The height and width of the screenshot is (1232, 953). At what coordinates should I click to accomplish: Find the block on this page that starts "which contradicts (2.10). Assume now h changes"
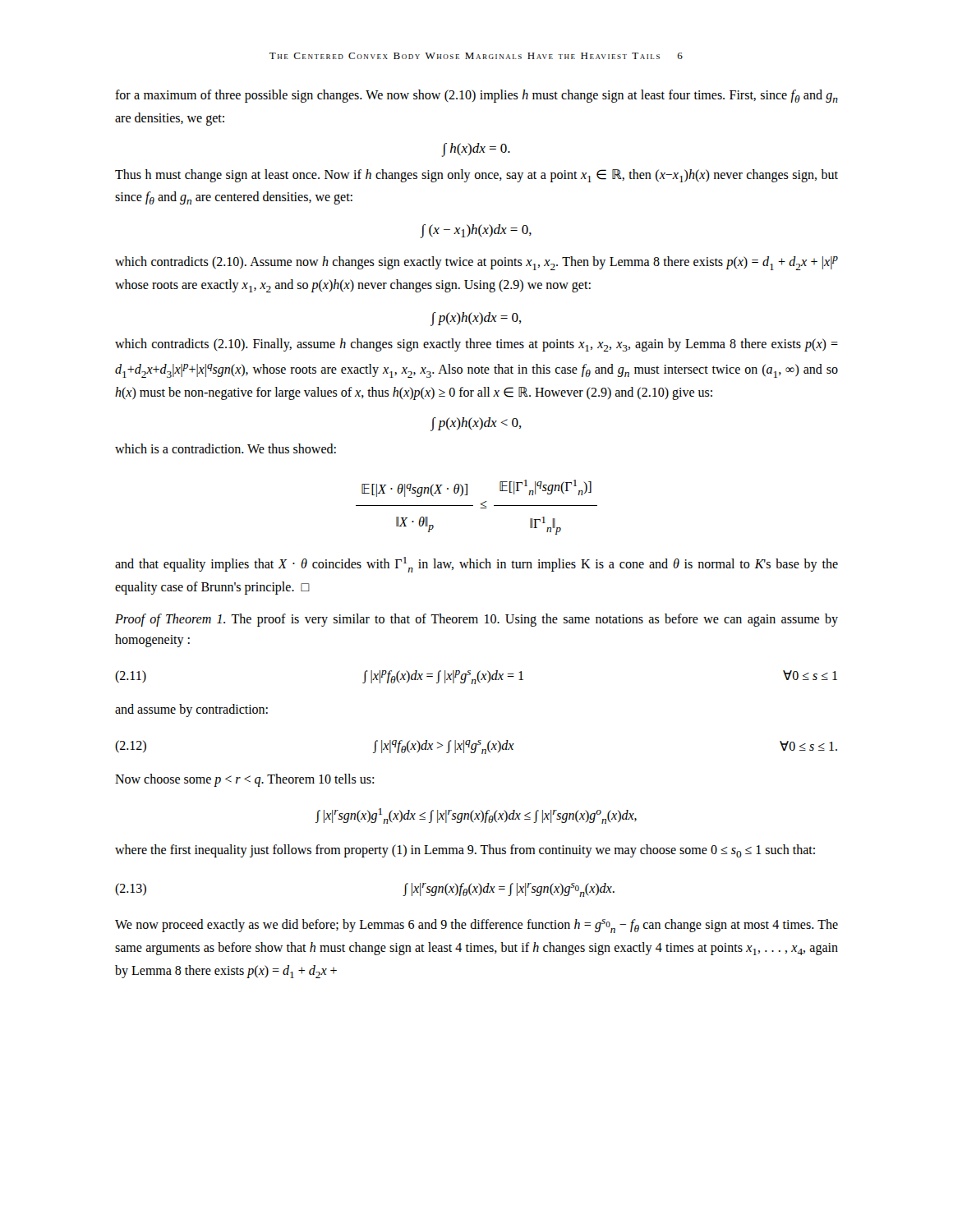point(476,274)
